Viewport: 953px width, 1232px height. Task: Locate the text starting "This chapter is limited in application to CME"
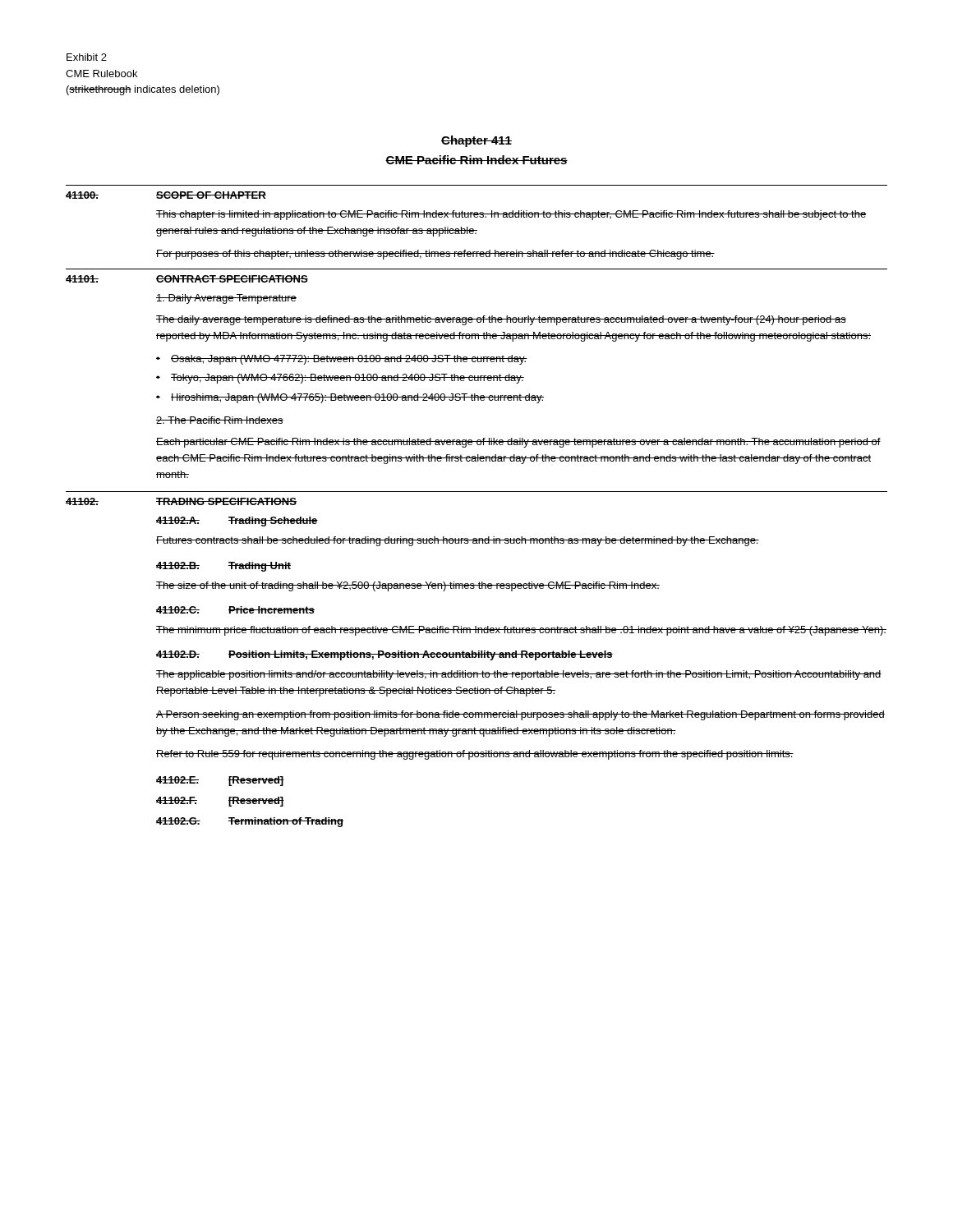(x=511, y=215)
